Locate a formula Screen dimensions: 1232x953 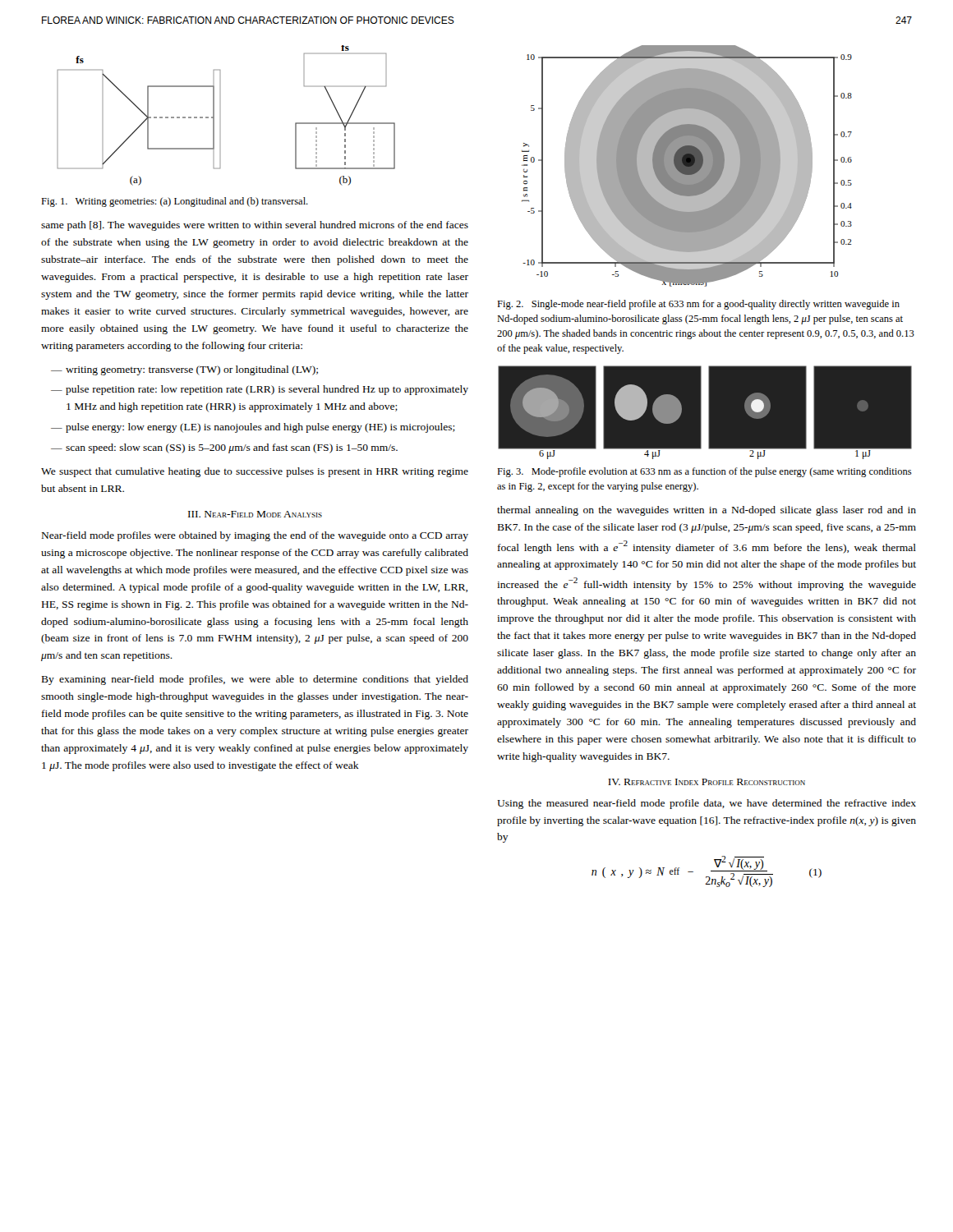(707, 872)
